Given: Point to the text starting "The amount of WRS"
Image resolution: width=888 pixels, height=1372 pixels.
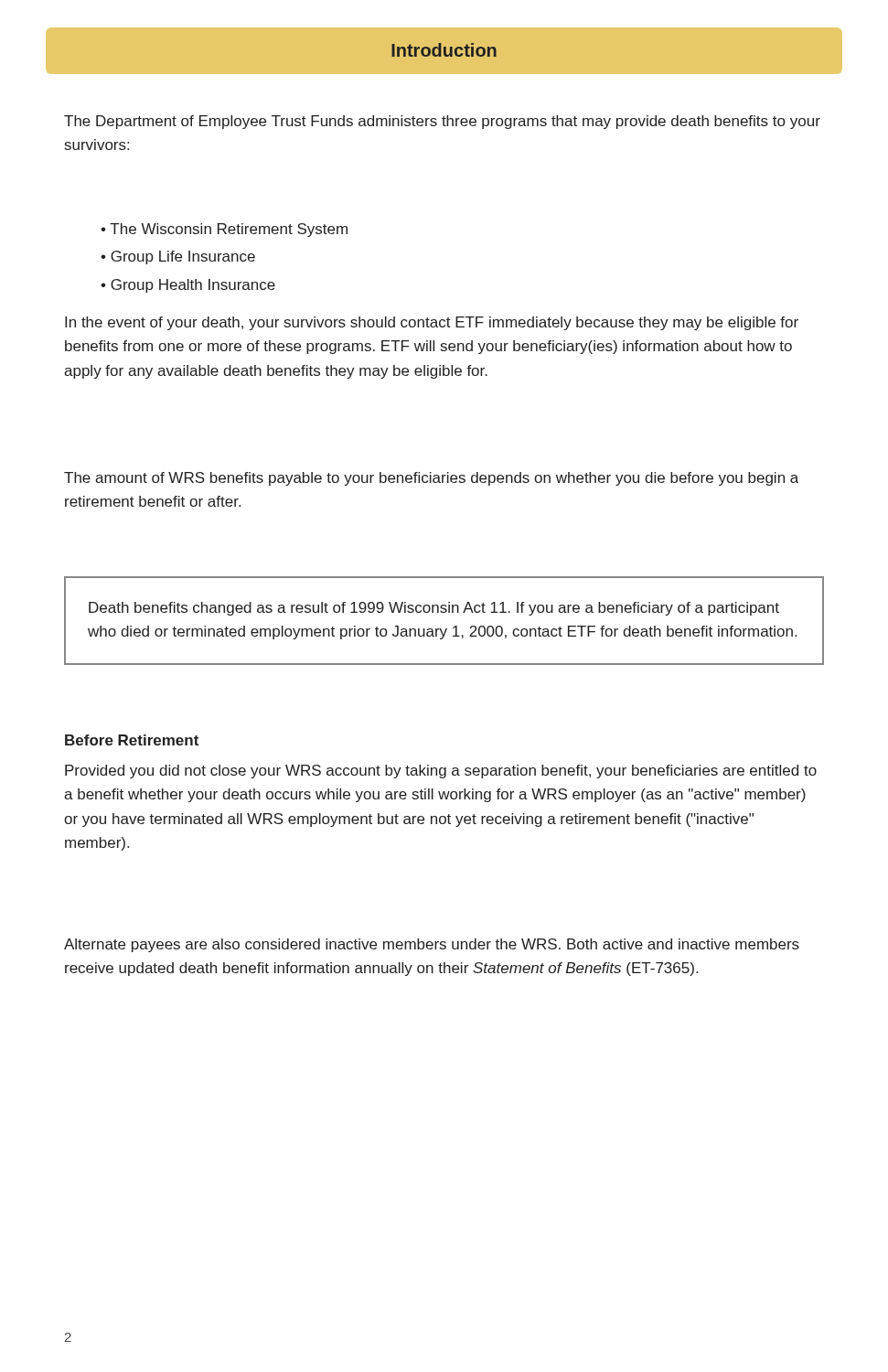Looking at the screenshot, I should pos(431,490).
